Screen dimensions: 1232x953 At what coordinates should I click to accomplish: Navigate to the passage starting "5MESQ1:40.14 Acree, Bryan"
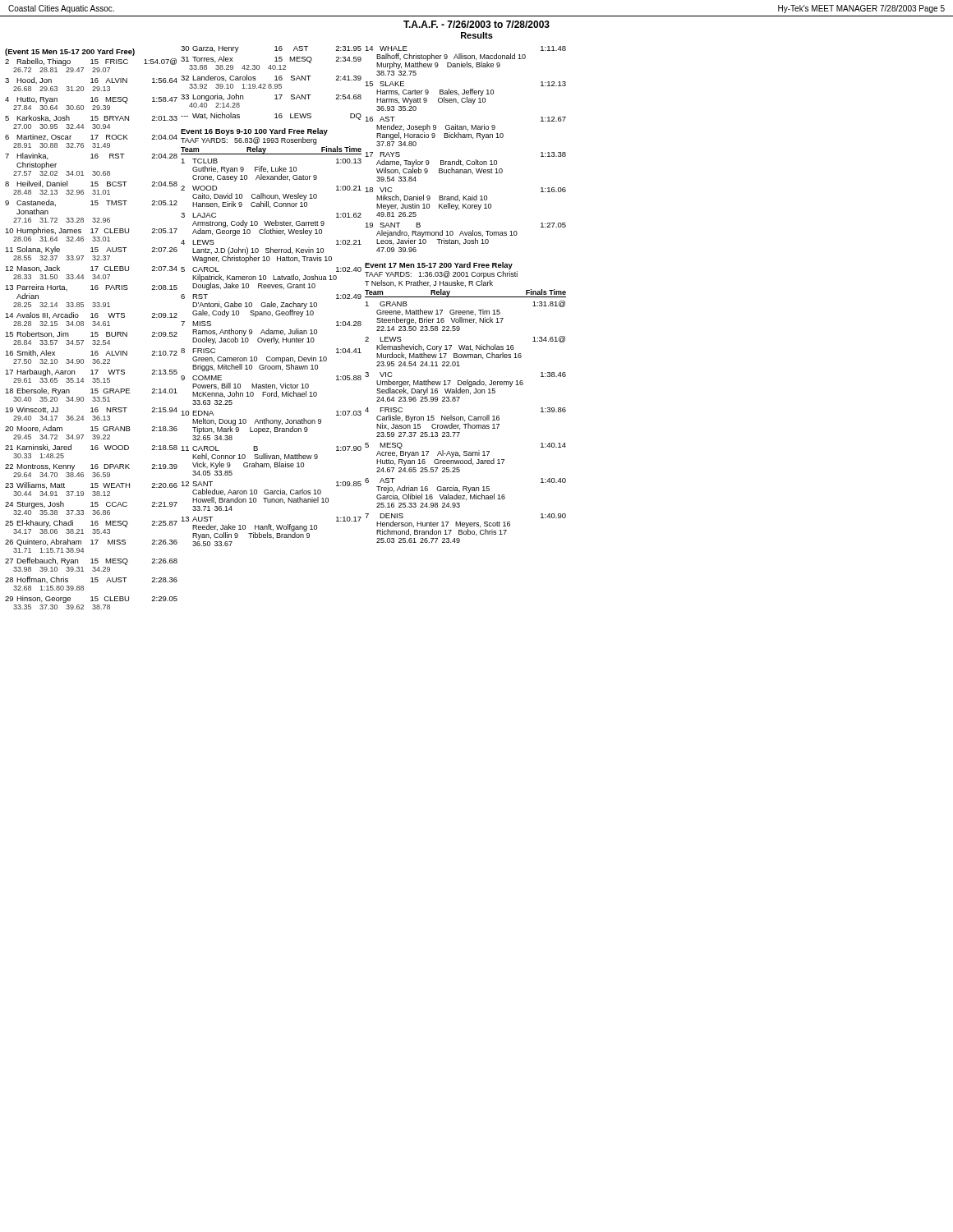[465, 457]
